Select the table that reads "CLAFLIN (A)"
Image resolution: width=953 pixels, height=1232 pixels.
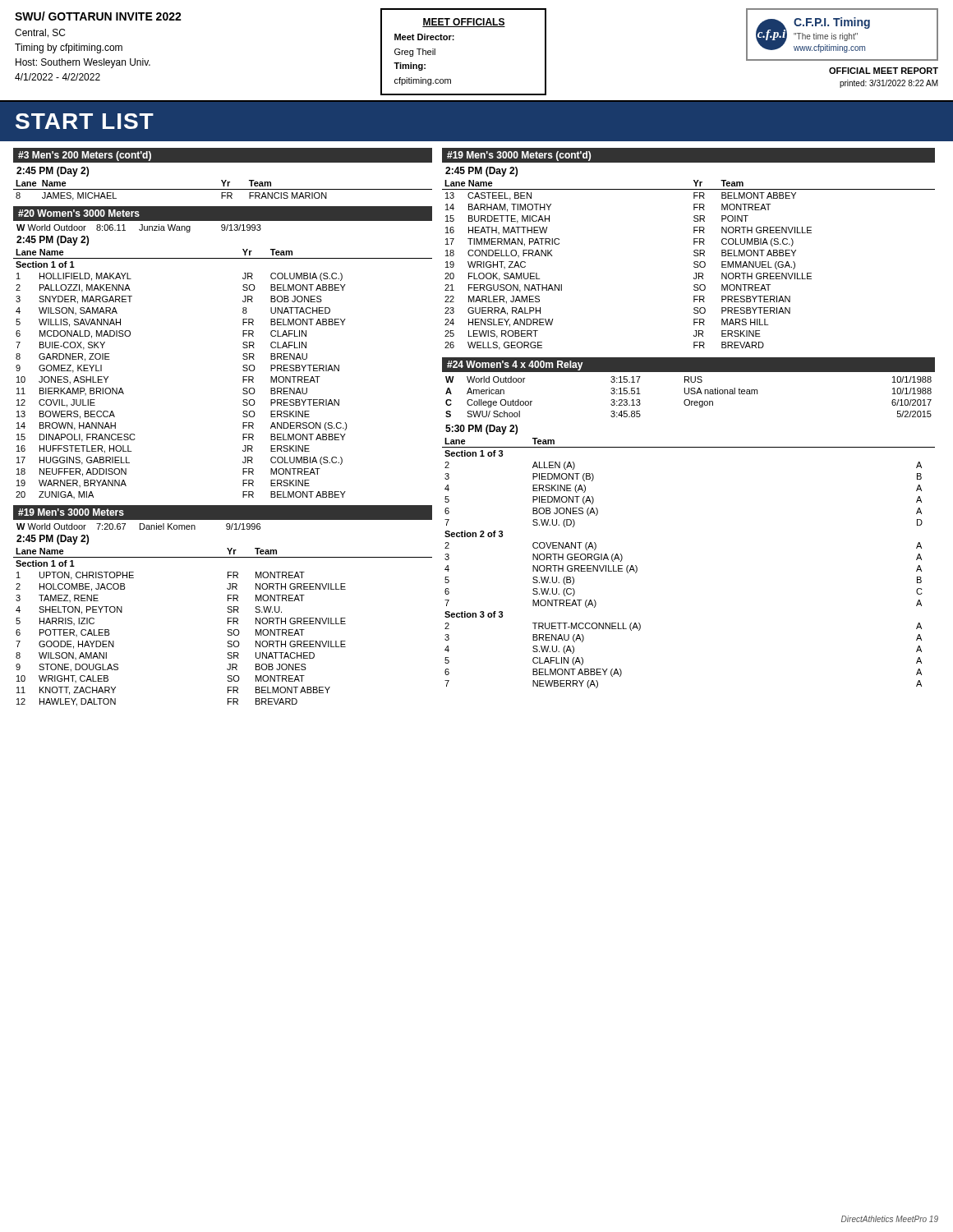pos(688,562)
